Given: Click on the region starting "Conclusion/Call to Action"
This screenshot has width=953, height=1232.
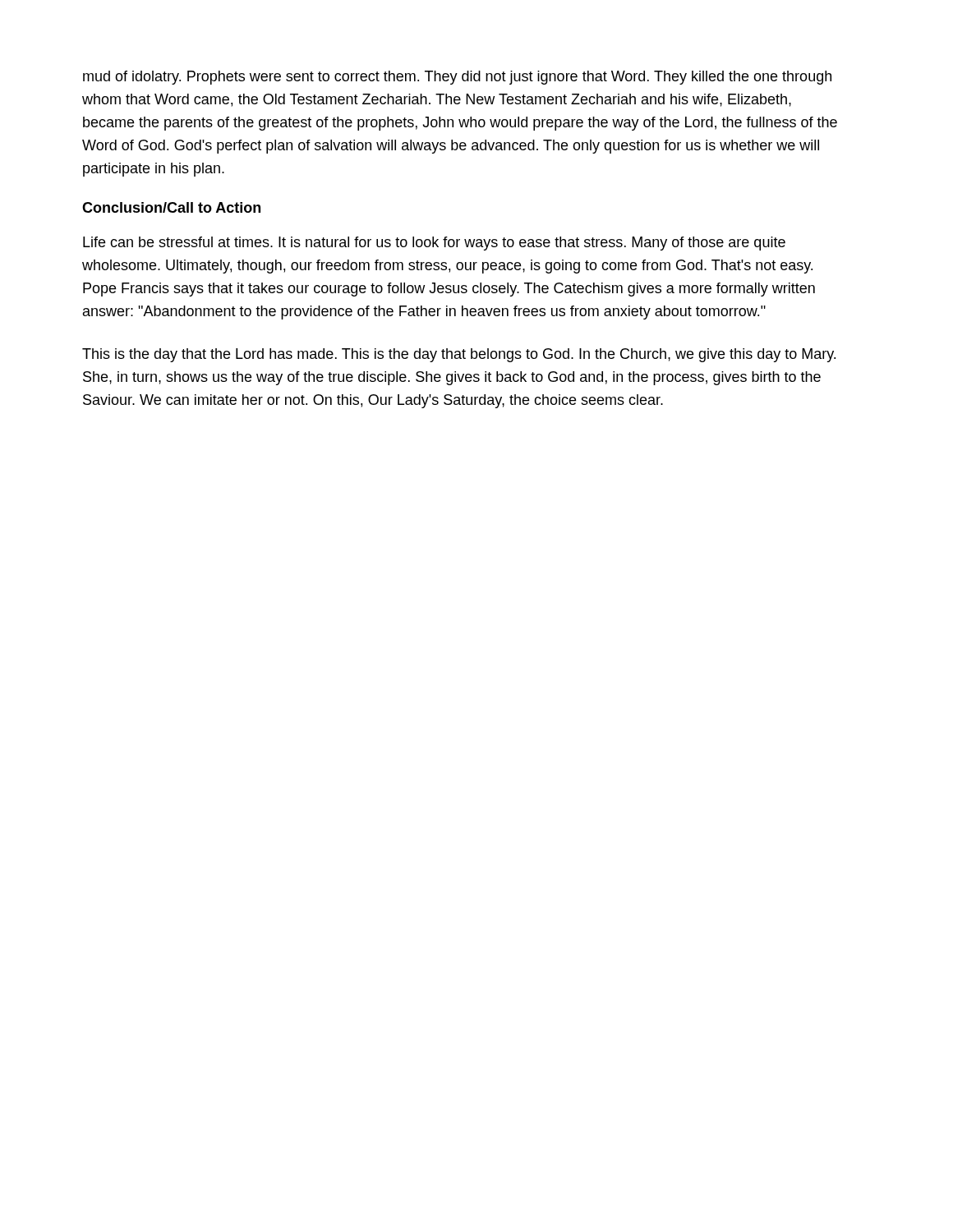Looking at the screenshot, I should click(x=172, y=208).
